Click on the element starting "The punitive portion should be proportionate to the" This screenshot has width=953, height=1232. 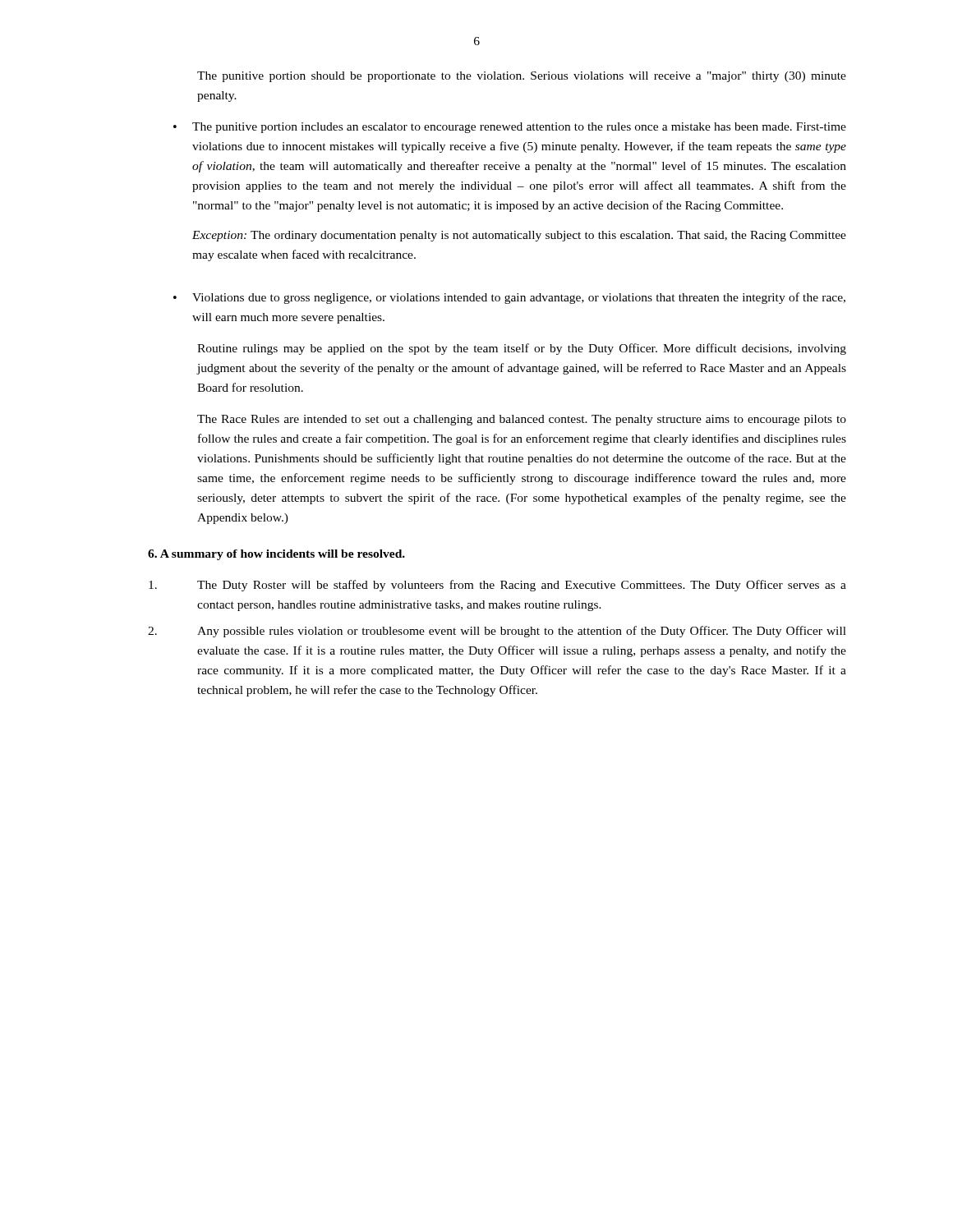point(522,85)
